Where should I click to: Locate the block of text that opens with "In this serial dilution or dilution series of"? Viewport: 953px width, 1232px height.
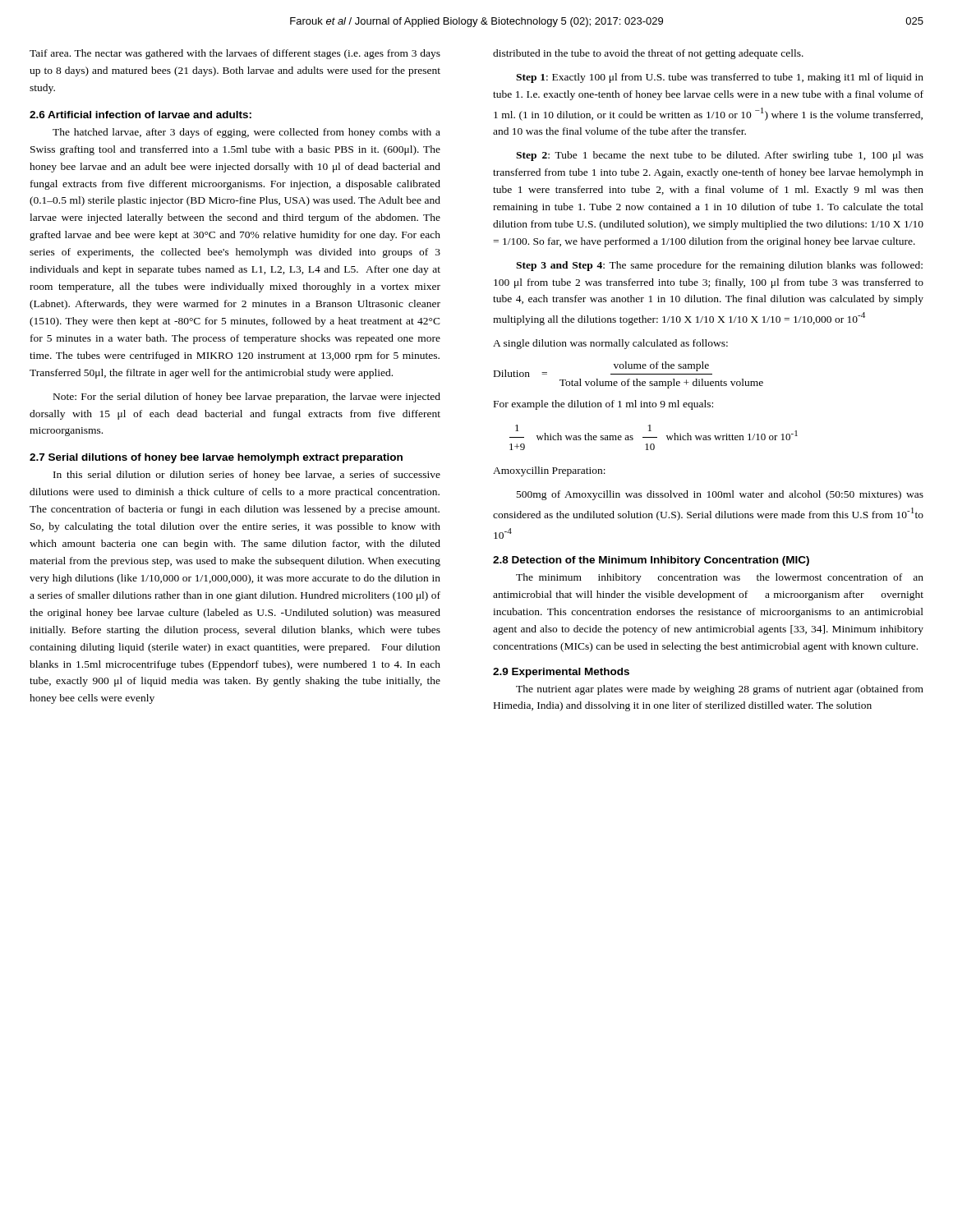235,586
